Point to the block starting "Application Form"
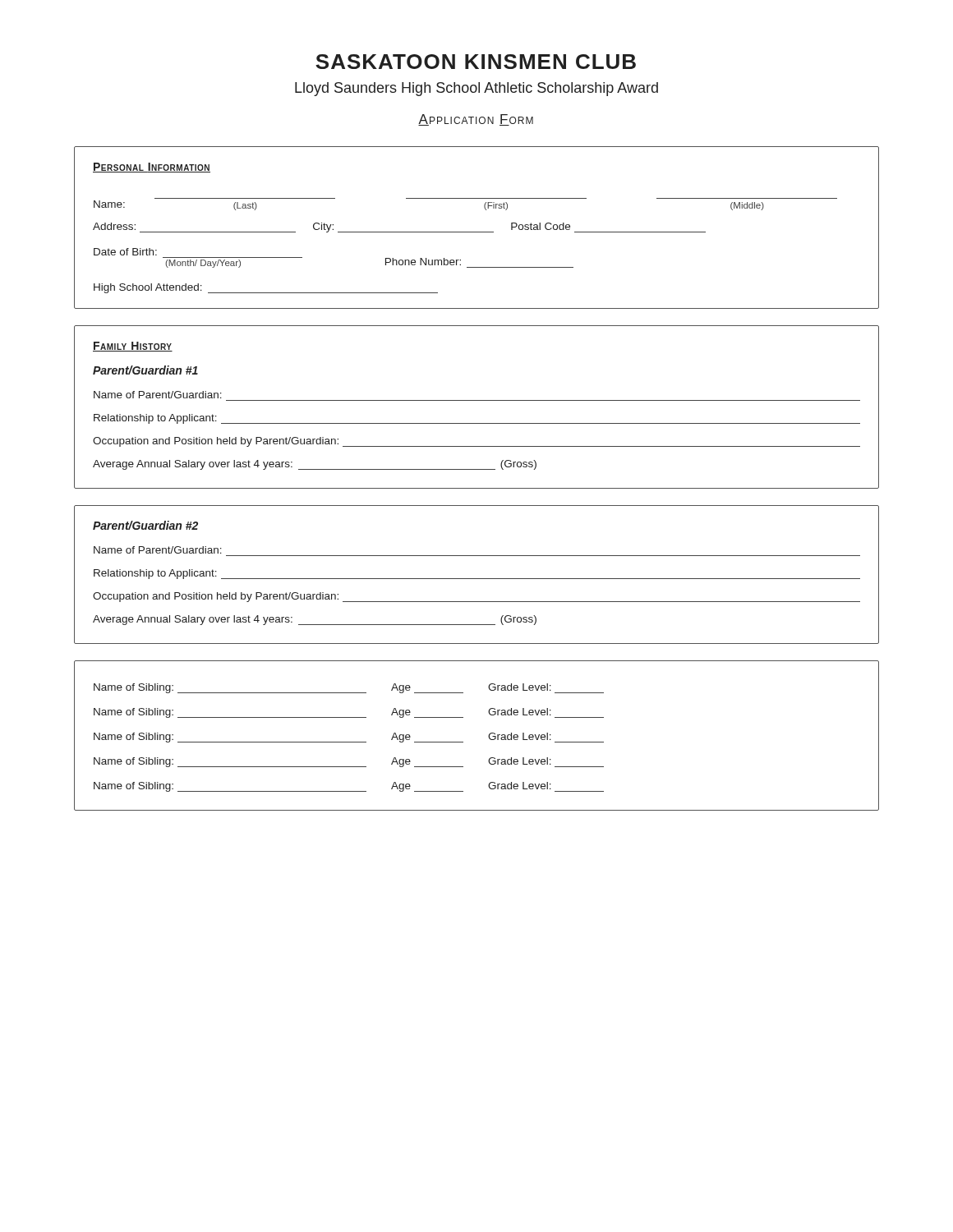The image size is (953, 1232). pyautogui.click(x=476, y=120)
